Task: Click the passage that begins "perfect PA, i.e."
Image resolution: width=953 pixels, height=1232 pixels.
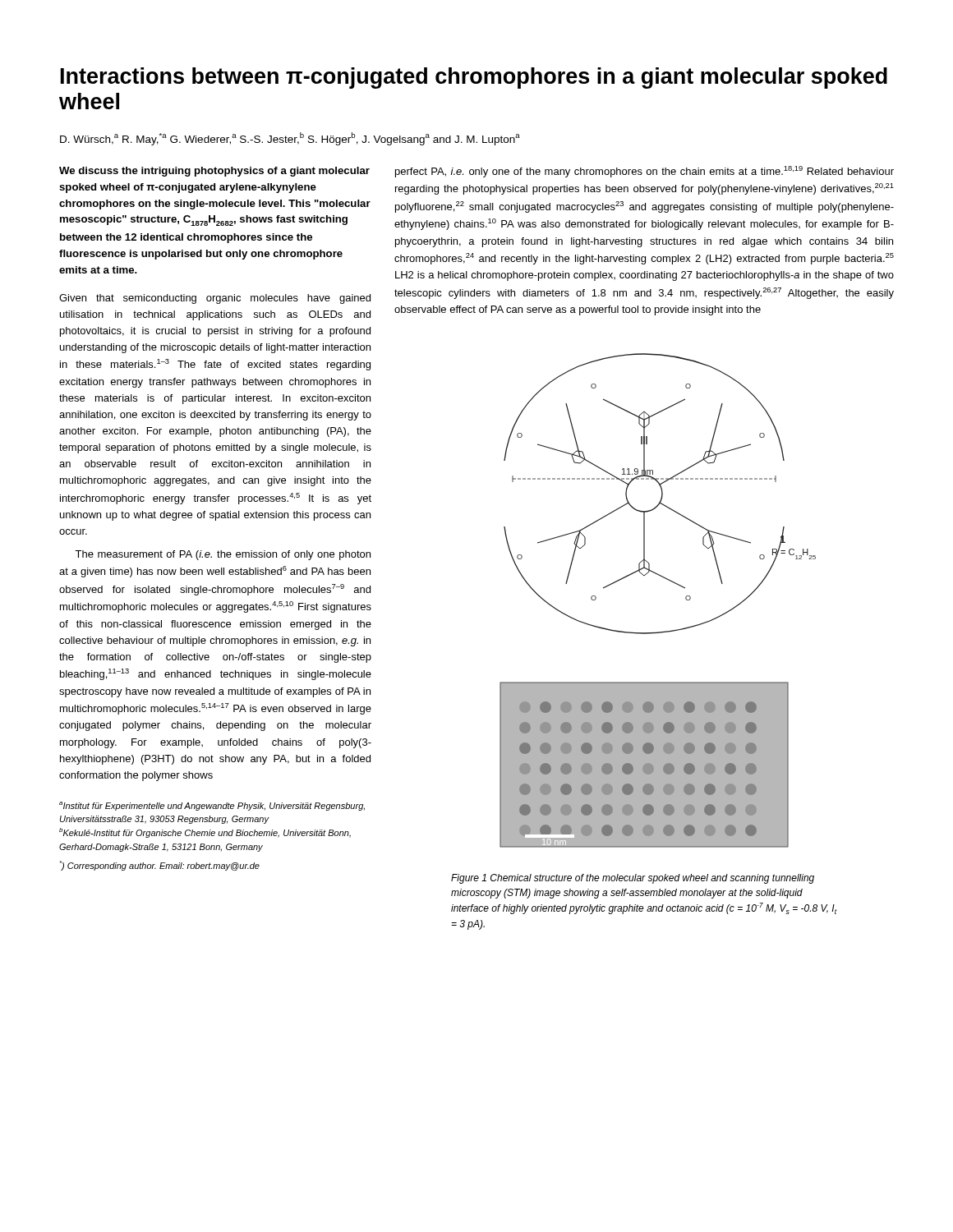Action: (644, 240)
